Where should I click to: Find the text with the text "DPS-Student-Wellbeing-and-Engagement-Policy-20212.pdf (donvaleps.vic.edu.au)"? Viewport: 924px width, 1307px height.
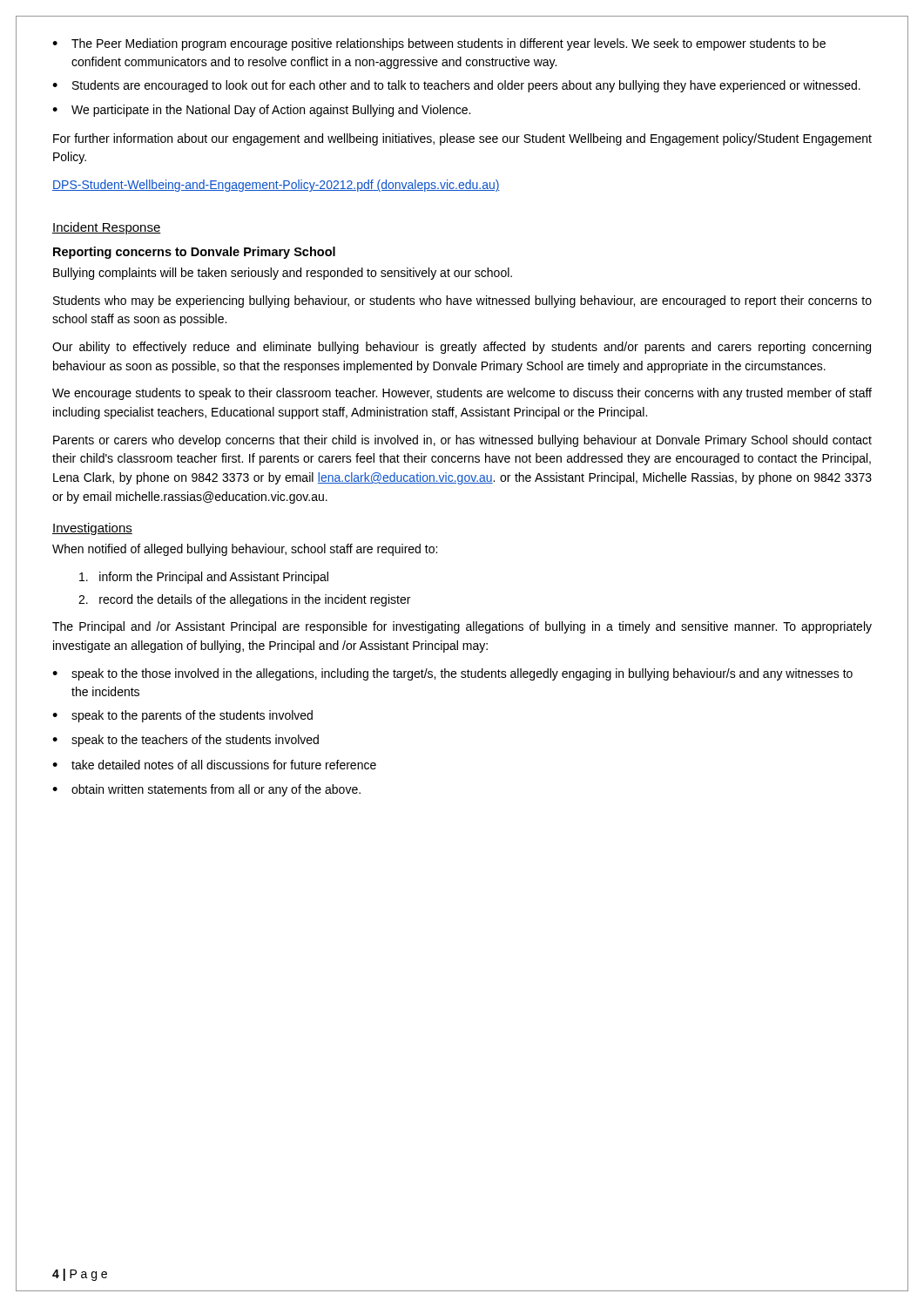tap(276, 185)
